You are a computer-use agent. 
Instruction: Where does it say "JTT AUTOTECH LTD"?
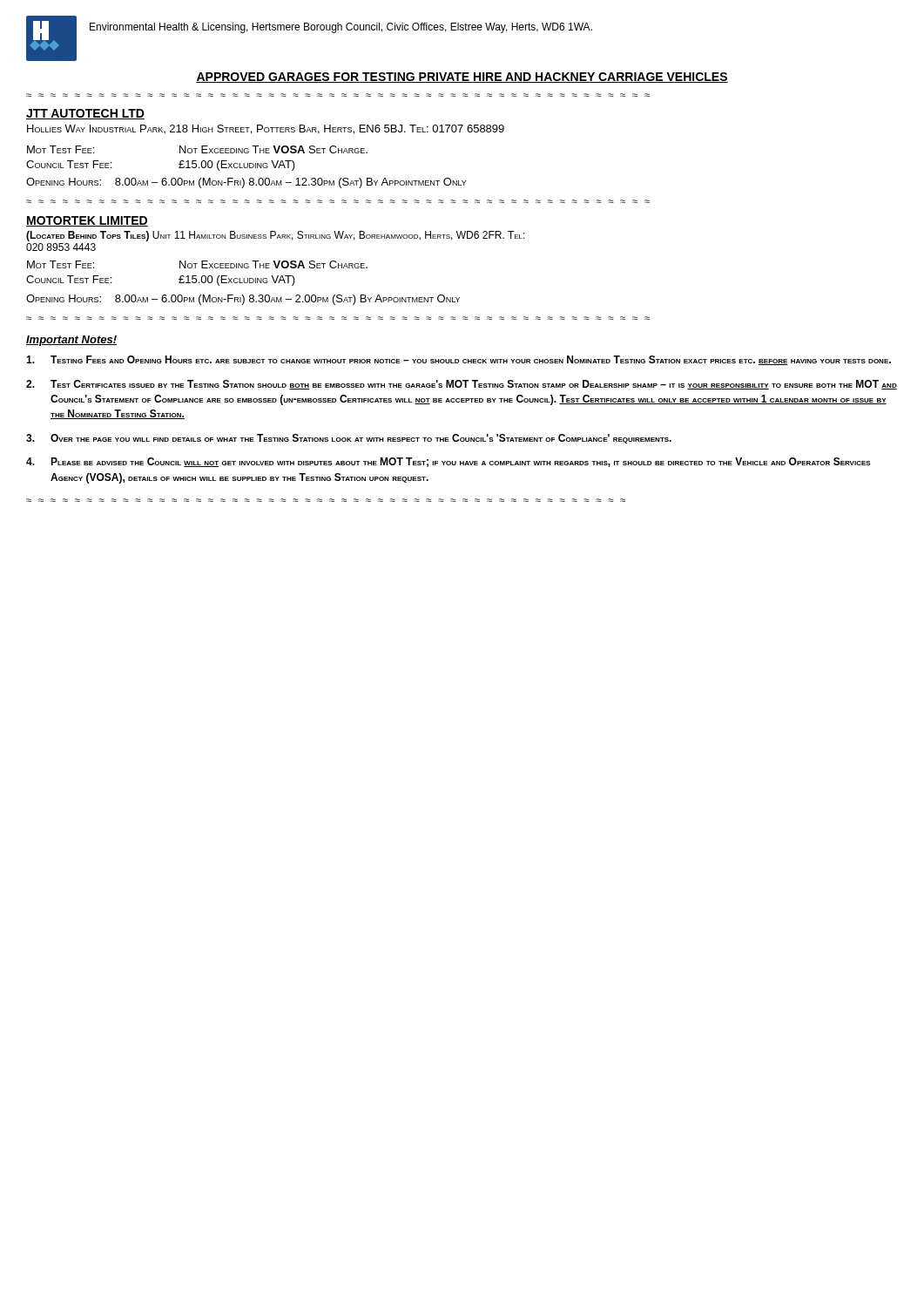85,114
